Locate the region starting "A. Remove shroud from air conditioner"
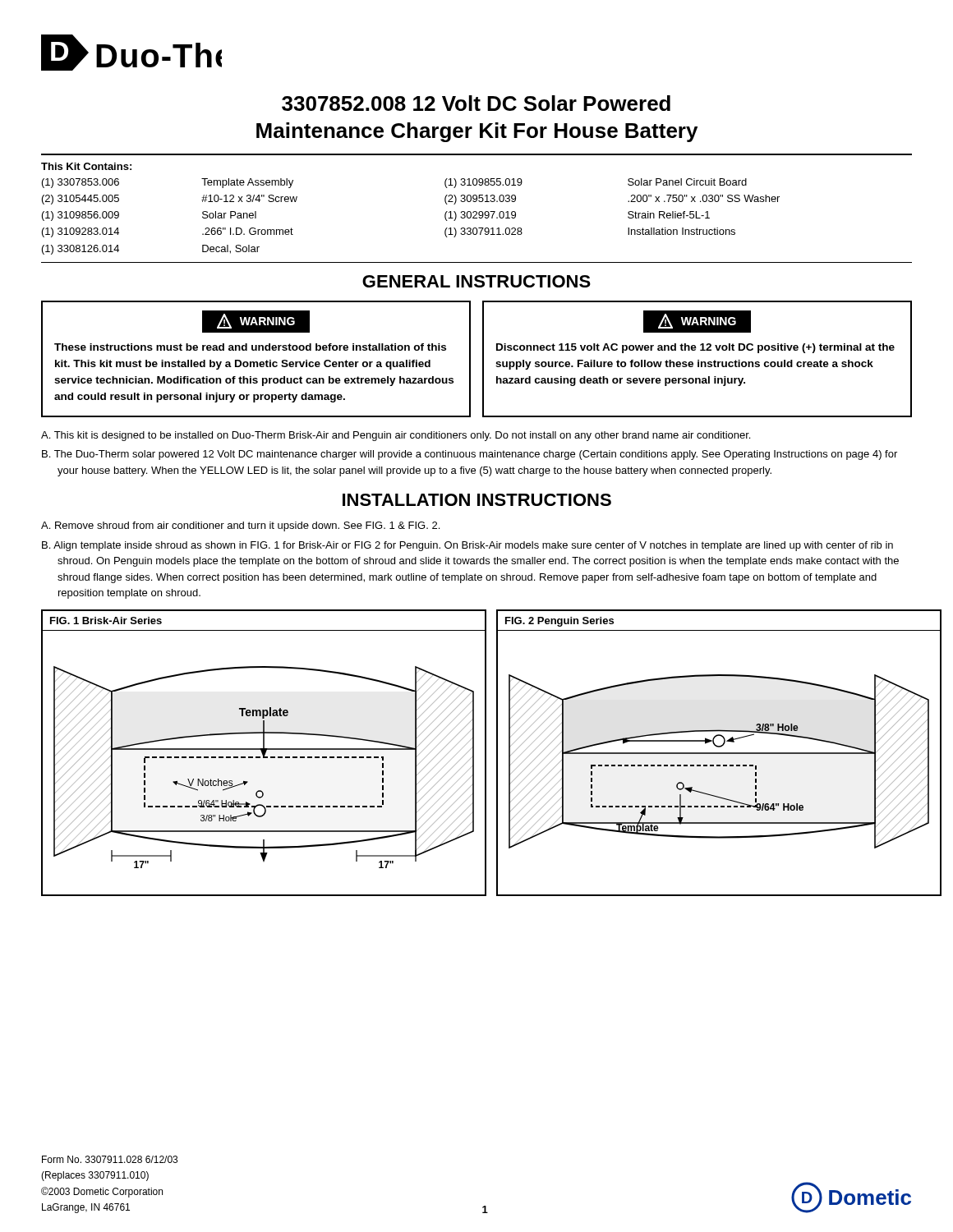Viewport: 953px width, 1232px height. click(241, 525)
